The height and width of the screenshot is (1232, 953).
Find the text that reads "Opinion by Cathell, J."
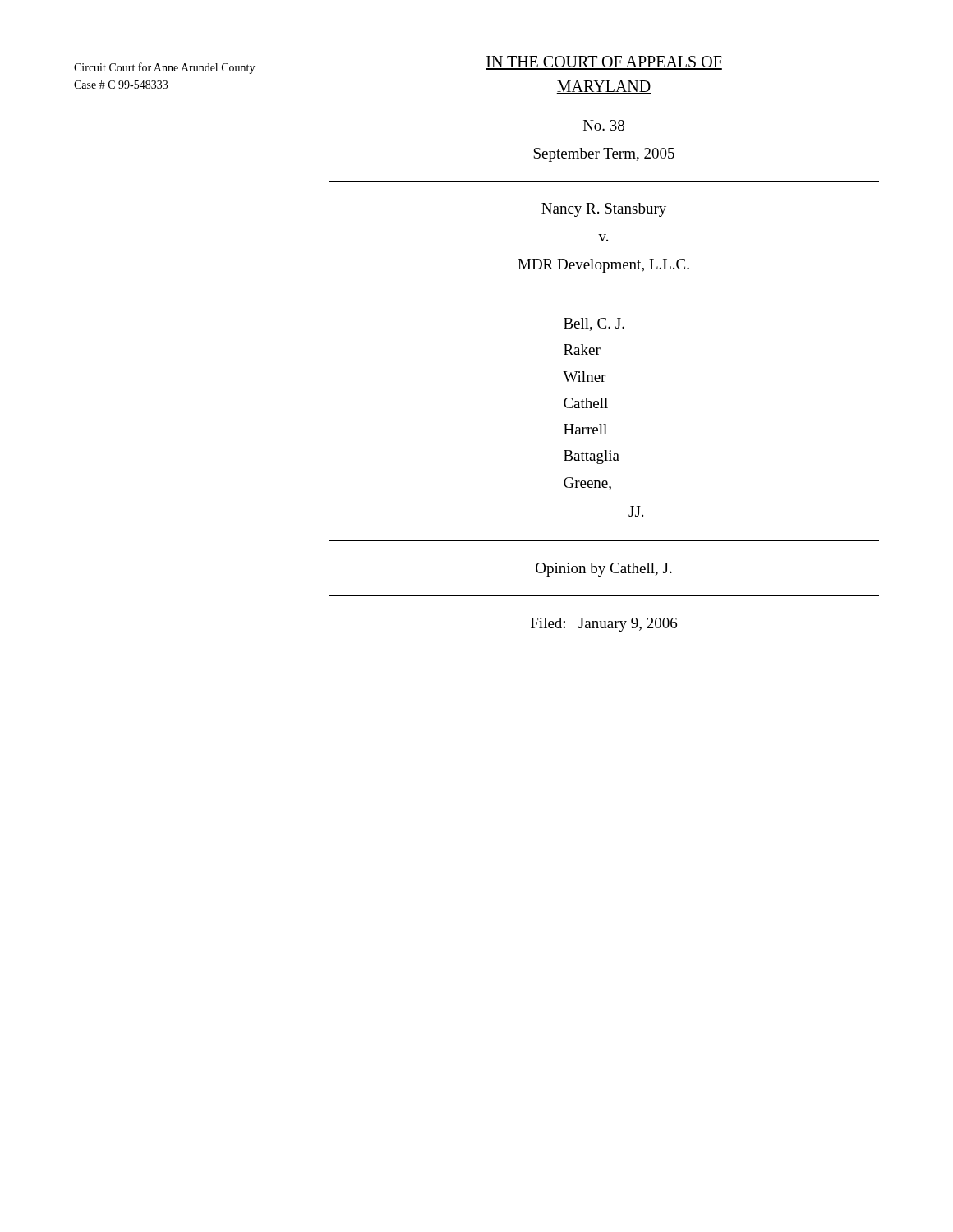[x=604, y=568]
